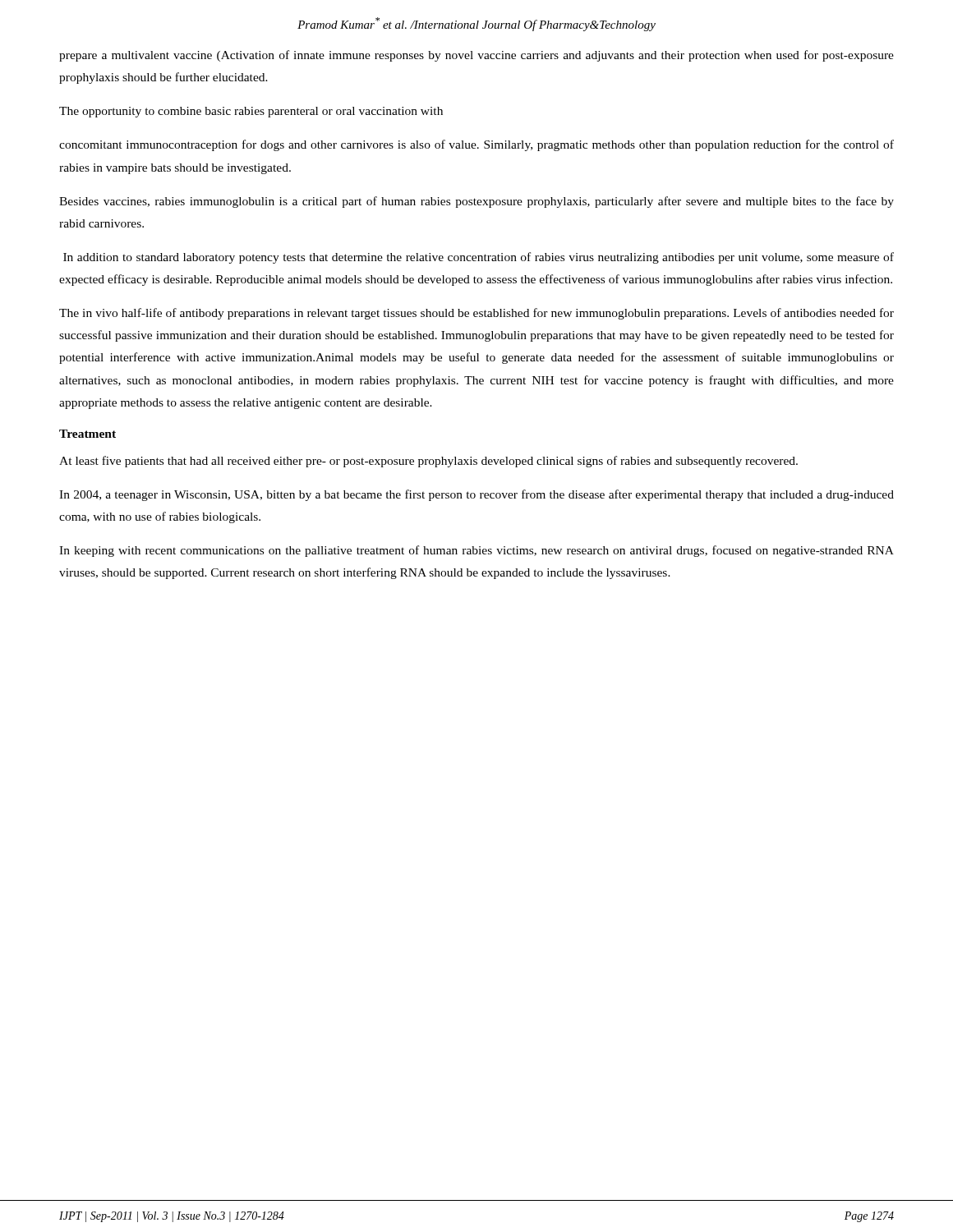The image size is (953, 1232).
Task: Select a section header
Action: click(88, 433)
